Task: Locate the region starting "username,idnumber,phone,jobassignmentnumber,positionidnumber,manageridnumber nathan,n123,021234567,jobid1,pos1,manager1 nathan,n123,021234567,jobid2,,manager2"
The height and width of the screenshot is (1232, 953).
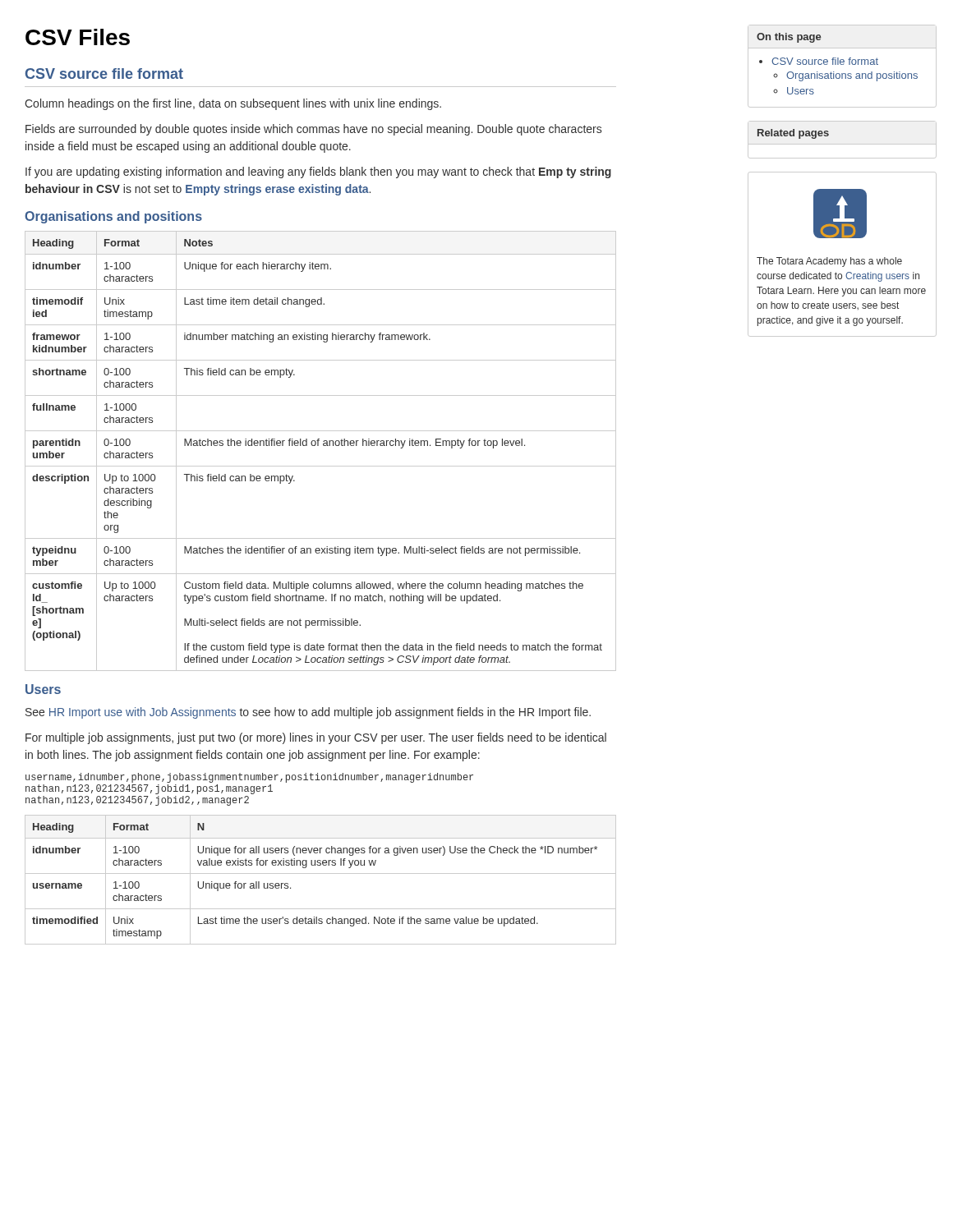Action: [x=320, y=789]
